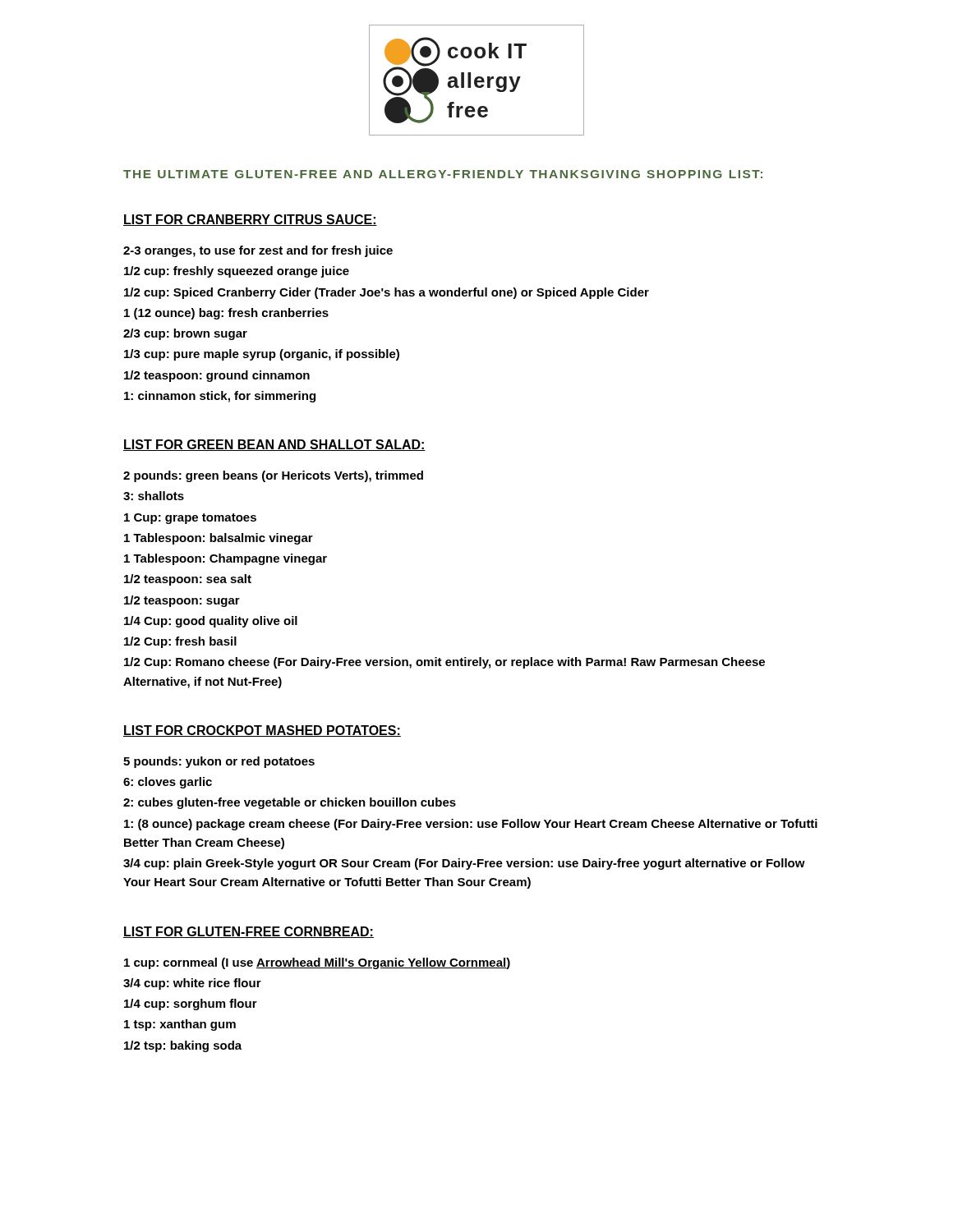Click on the list item that reads "1/2 cup: freshly squeezed orange juice"
The width and height of the screenshot is (953, 1232).
coord(236,271)
